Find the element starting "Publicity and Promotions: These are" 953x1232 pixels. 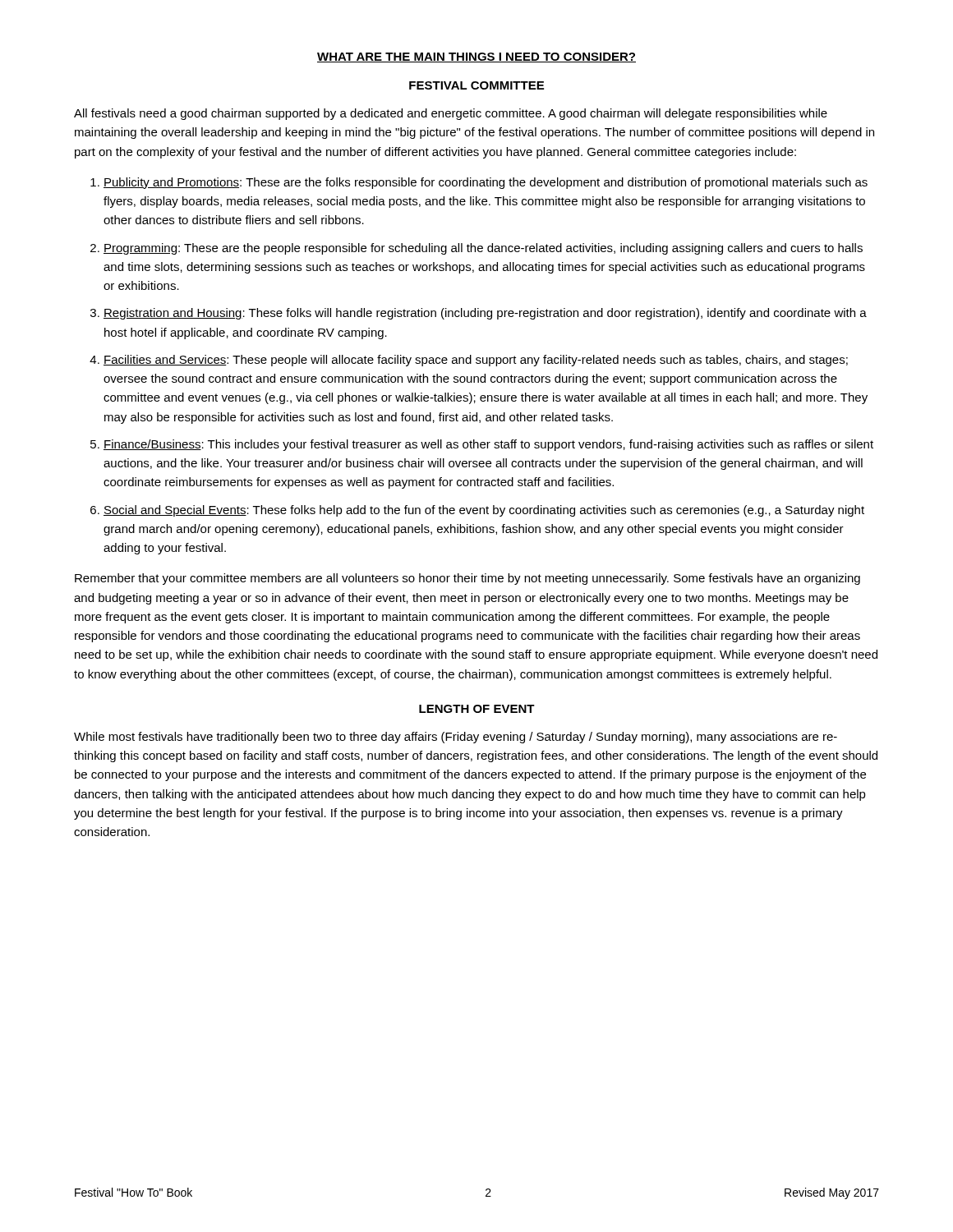[486, 201]
